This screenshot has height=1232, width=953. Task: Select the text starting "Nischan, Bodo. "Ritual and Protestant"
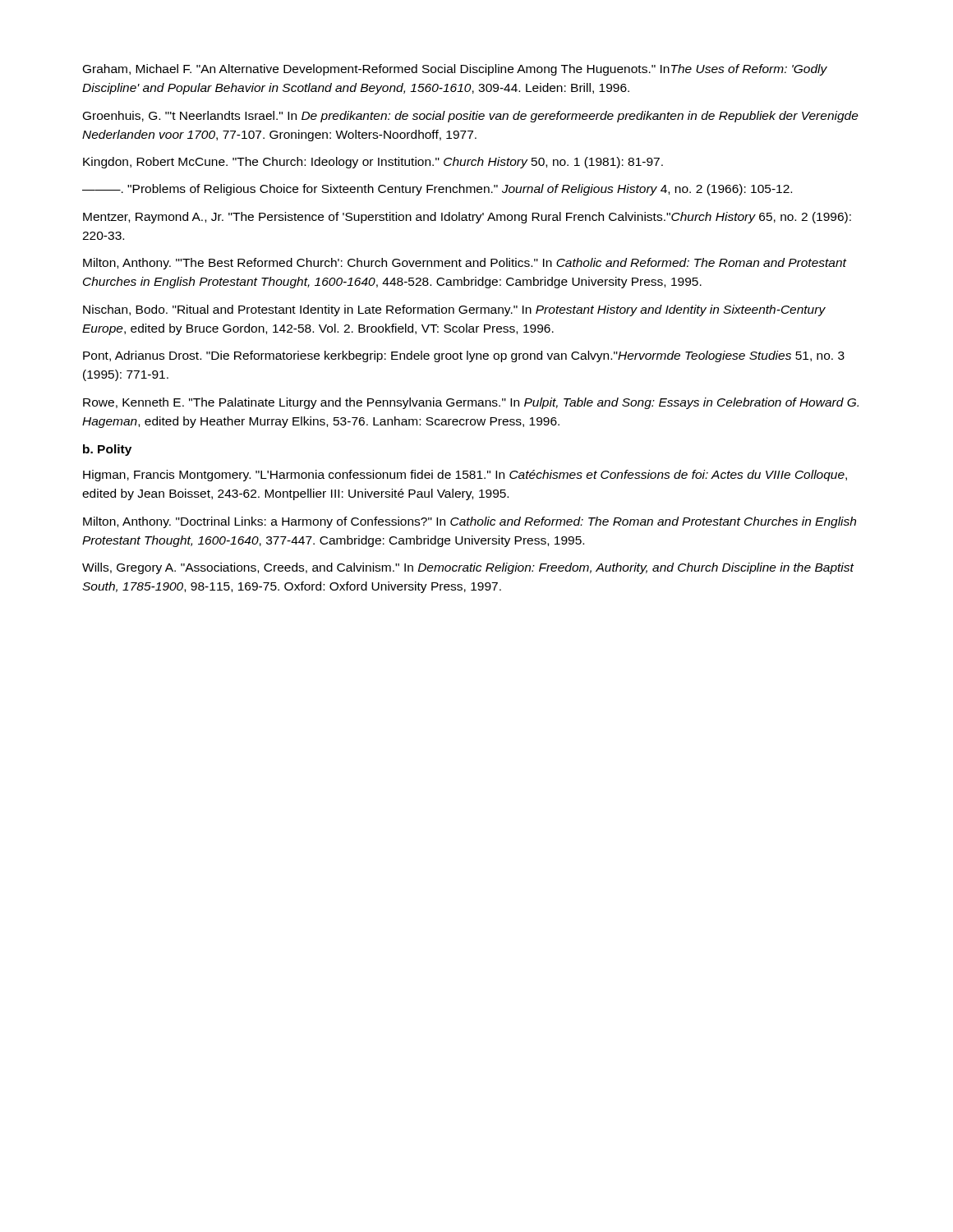point(454,318)
